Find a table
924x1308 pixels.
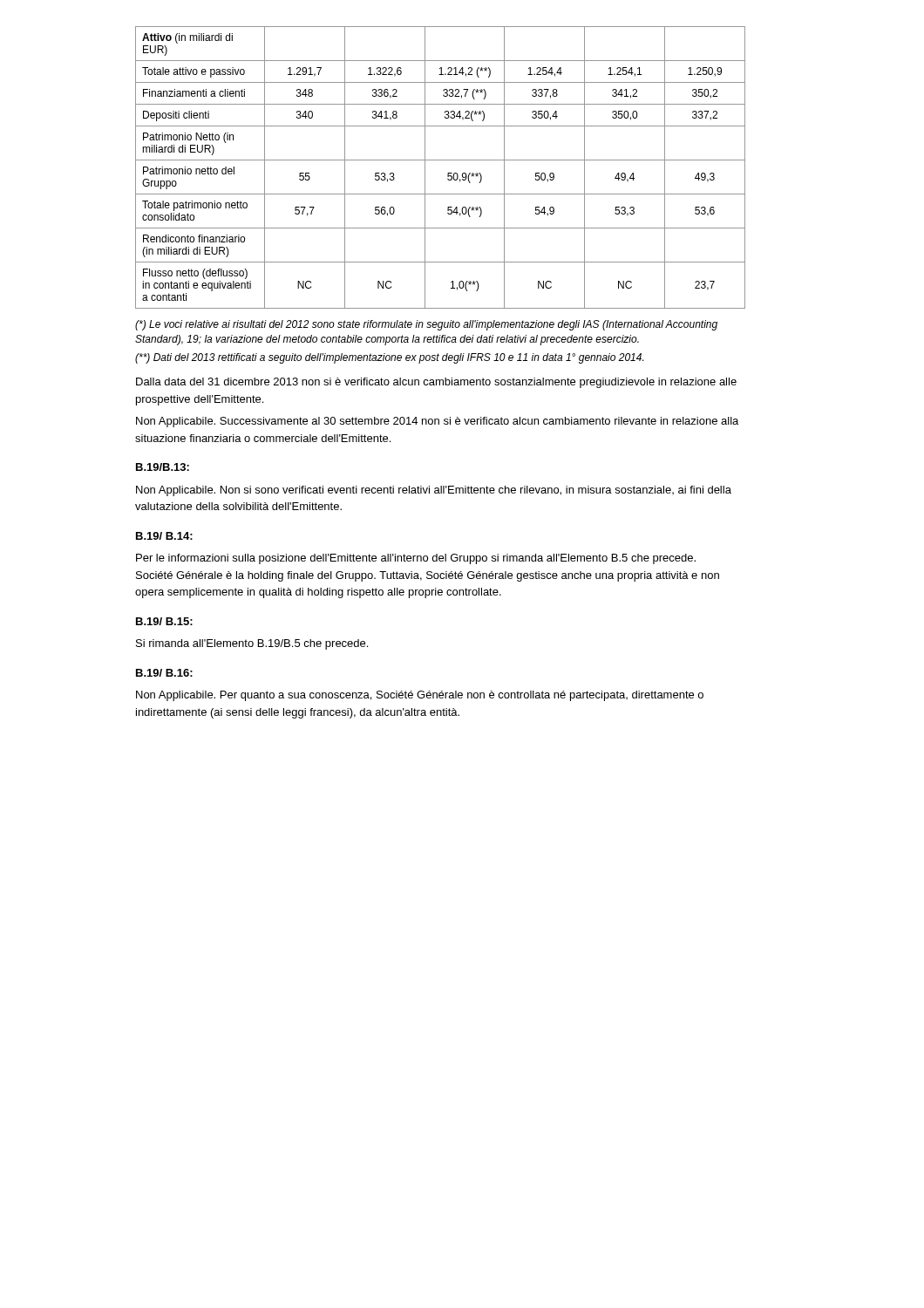[514, 167]
